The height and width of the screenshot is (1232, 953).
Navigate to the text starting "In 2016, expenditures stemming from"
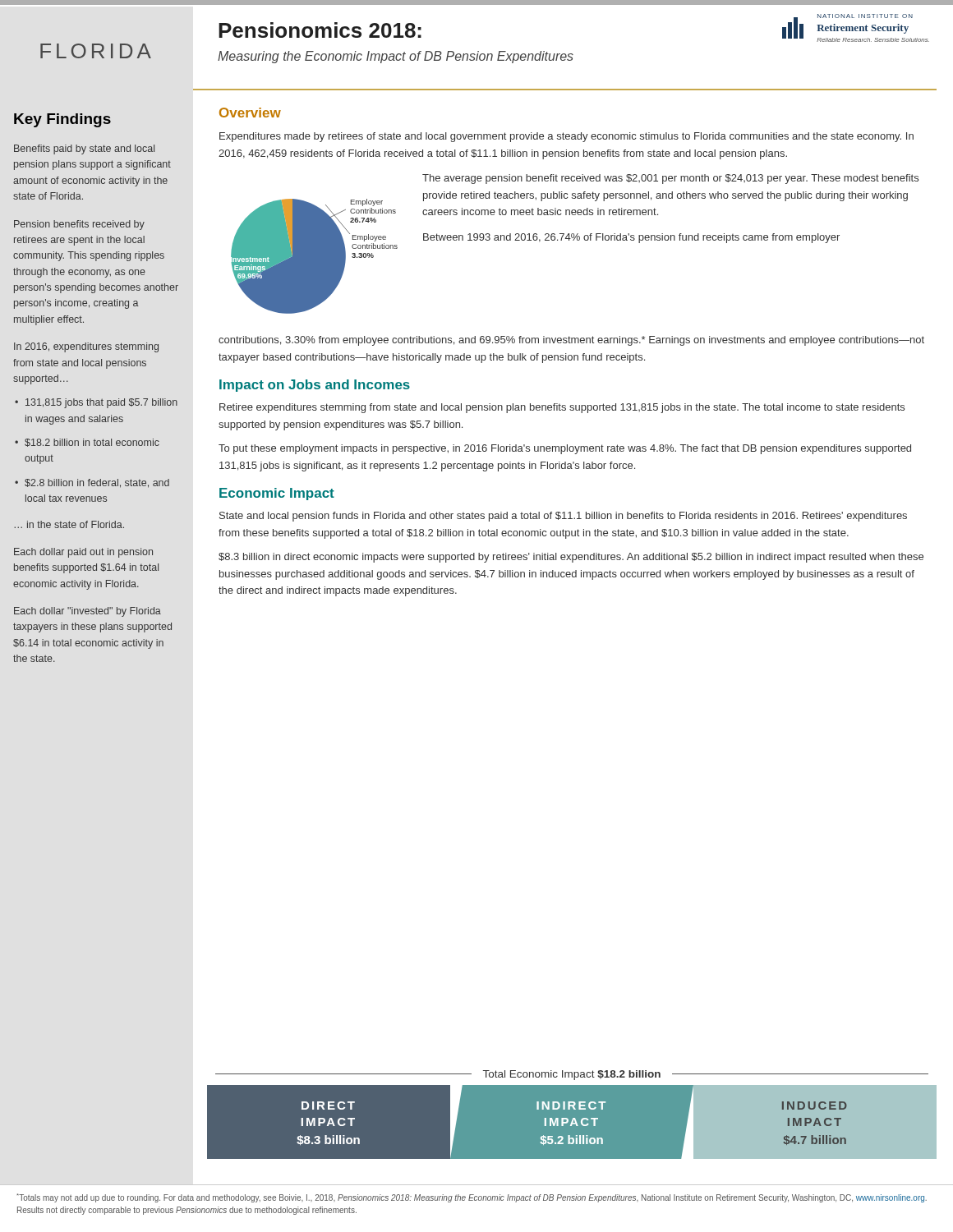click(x=86, y=363)
